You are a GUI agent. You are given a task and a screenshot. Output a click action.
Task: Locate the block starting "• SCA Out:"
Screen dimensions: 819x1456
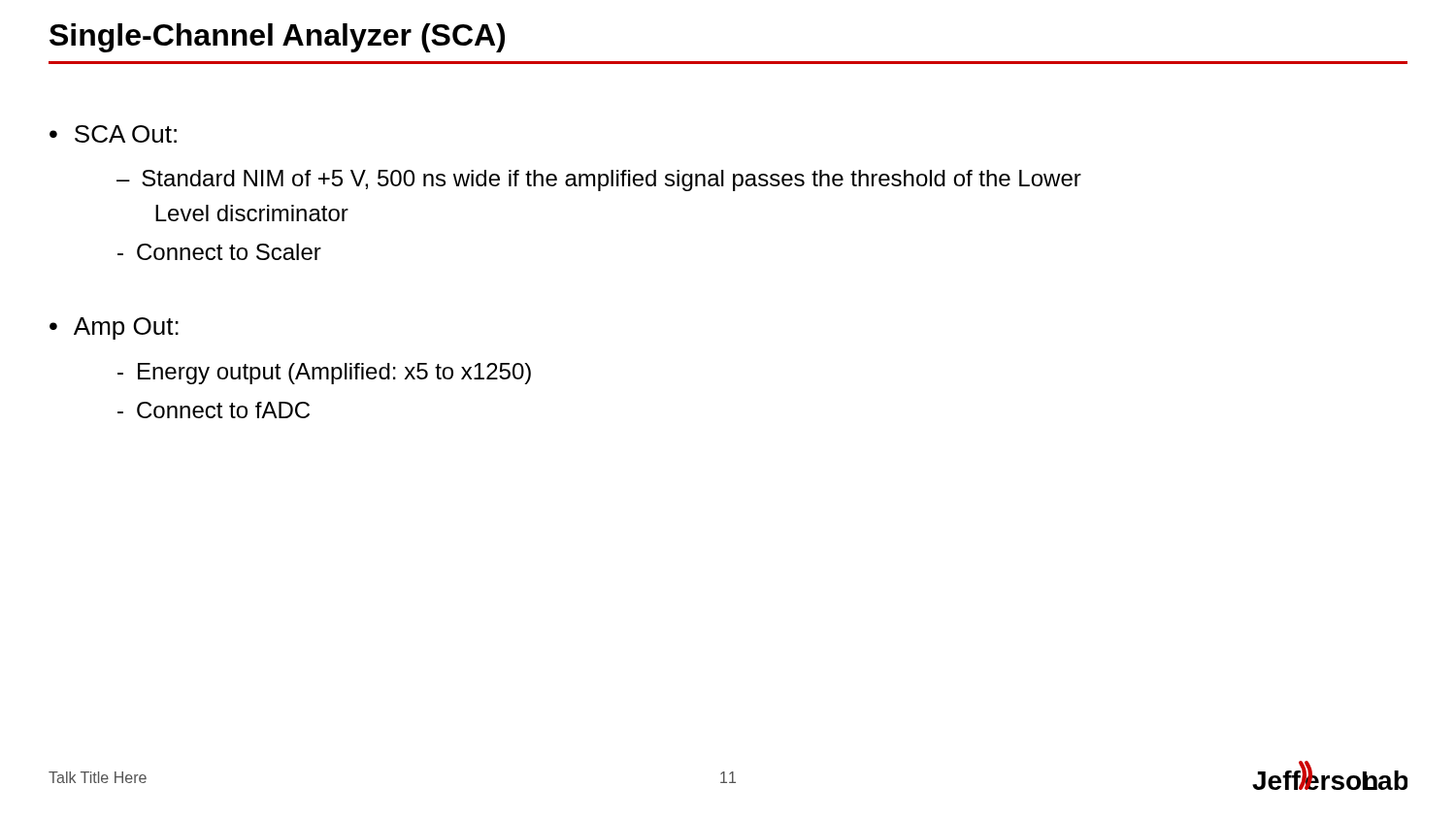[114, 134]
